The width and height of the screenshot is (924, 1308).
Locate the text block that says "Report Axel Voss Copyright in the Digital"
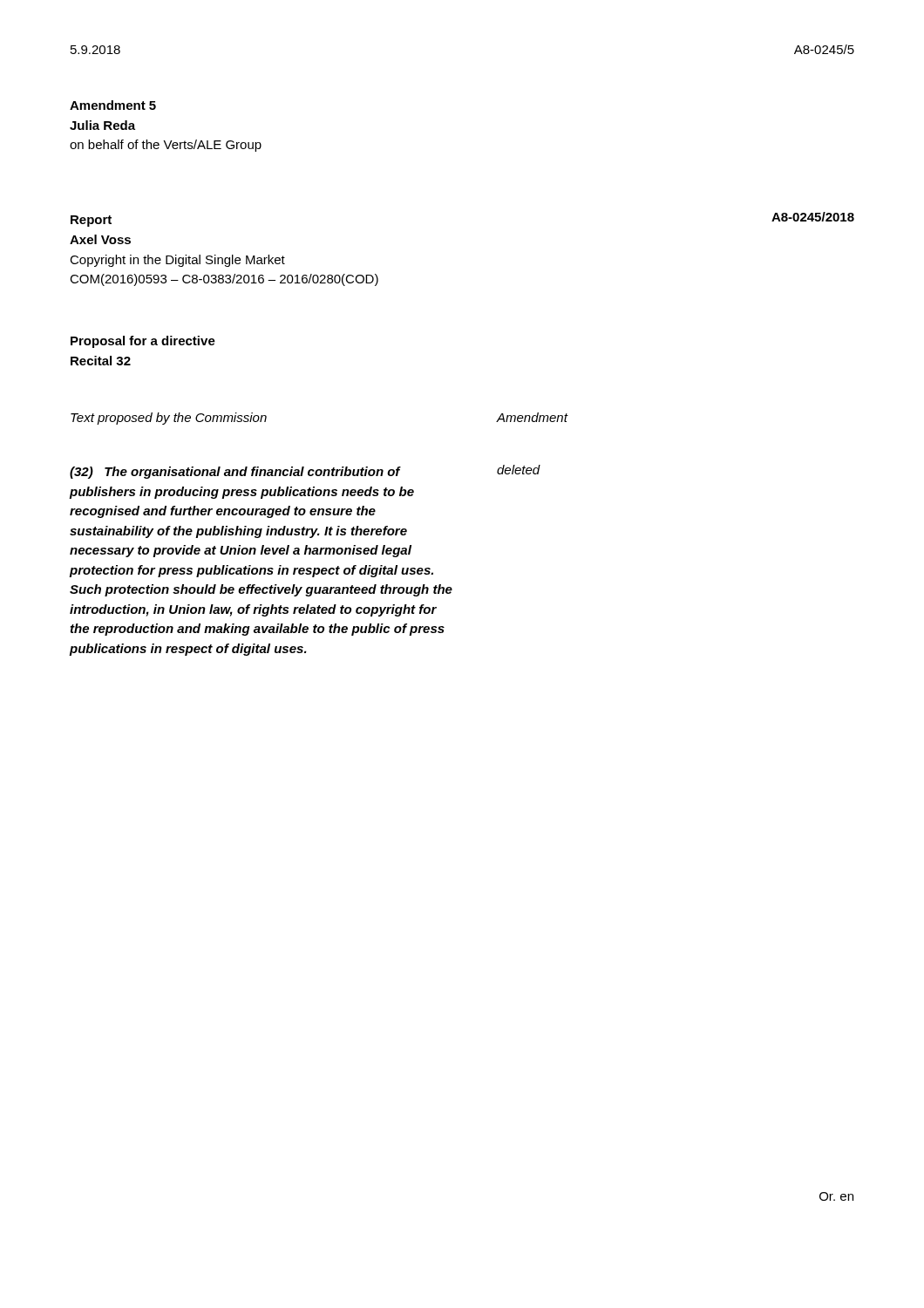pyautogui.click(x=224, y=249)
